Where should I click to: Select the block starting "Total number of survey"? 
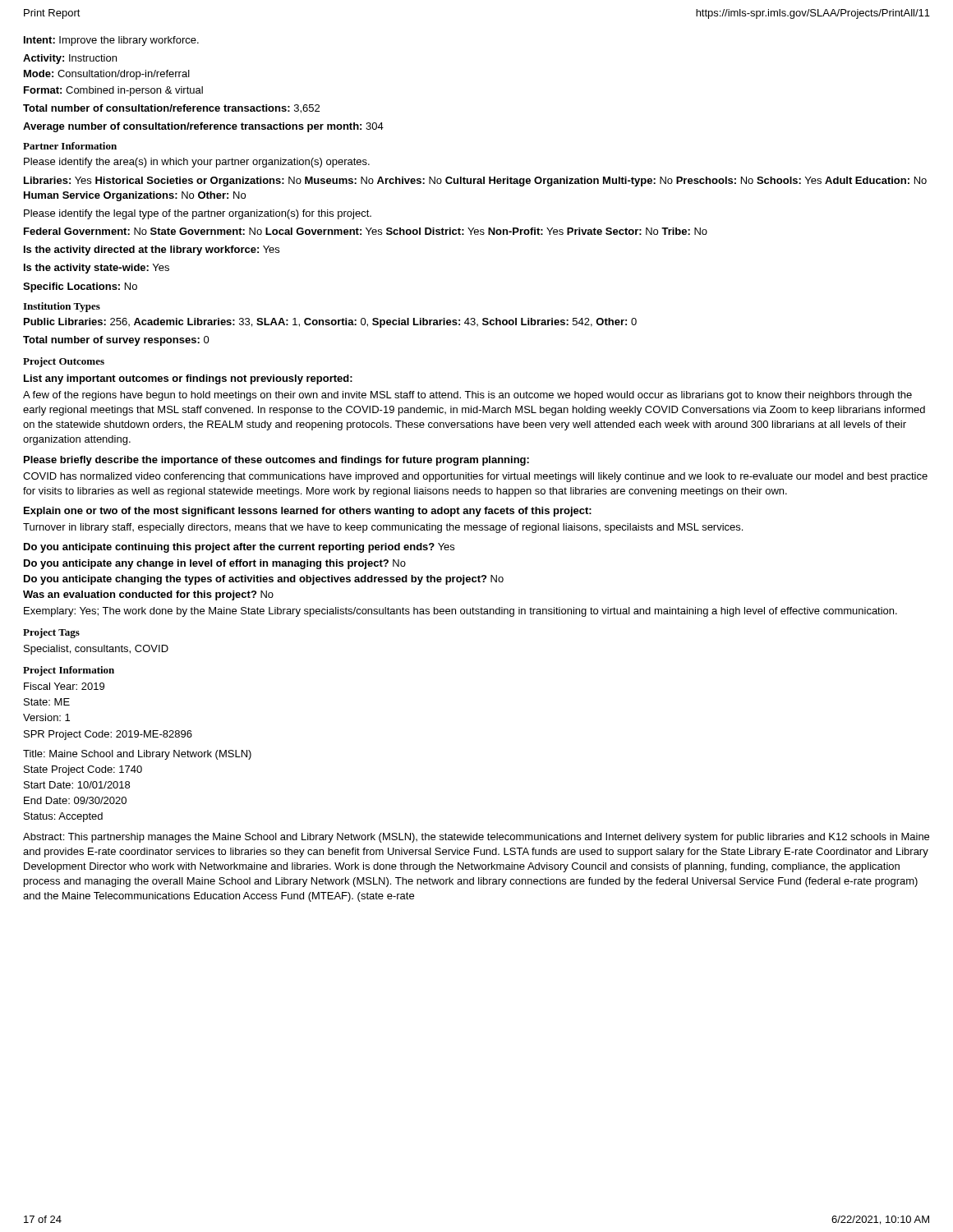116,340
